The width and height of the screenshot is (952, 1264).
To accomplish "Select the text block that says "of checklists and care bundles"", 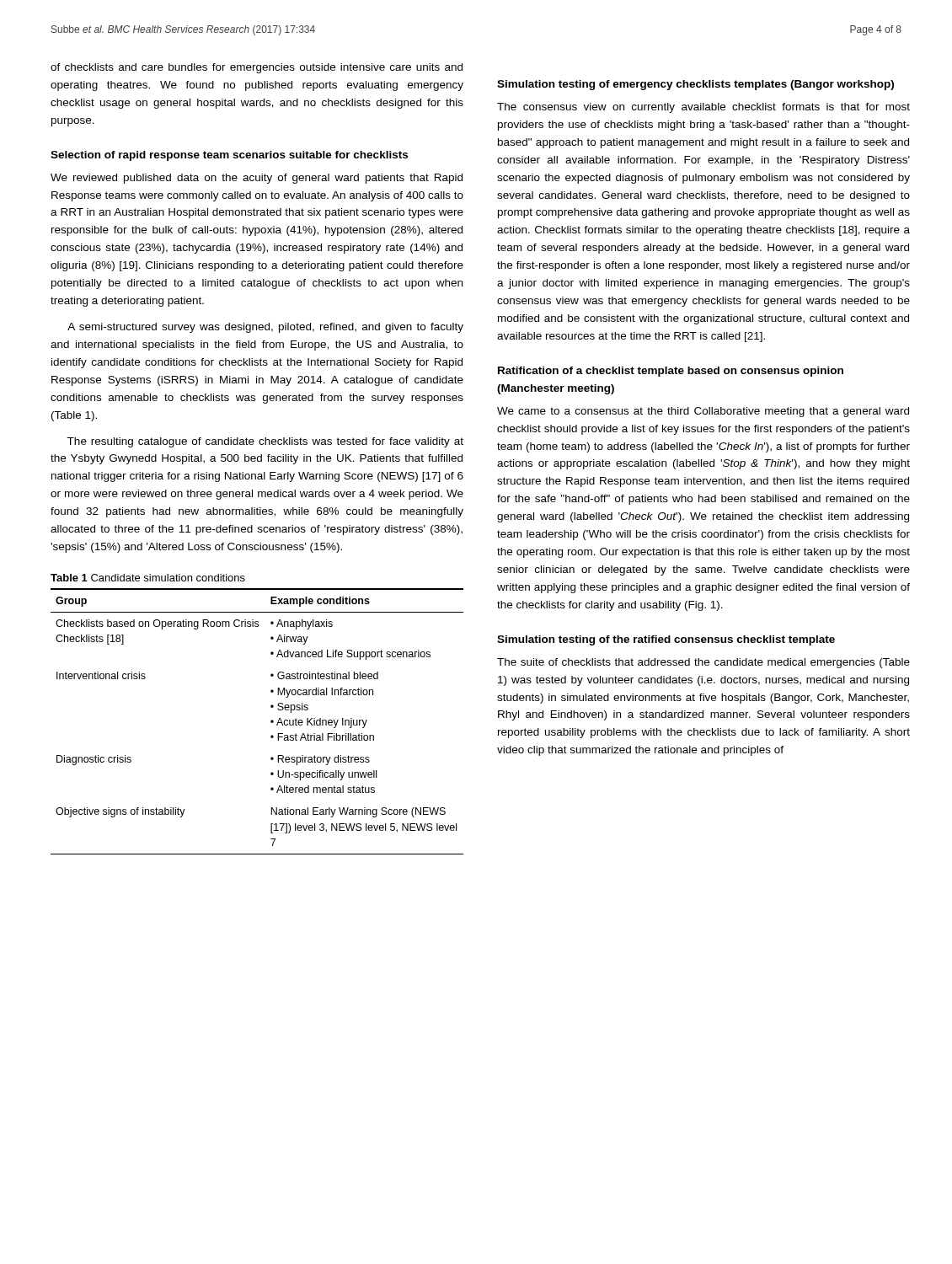I will point(257,93).
